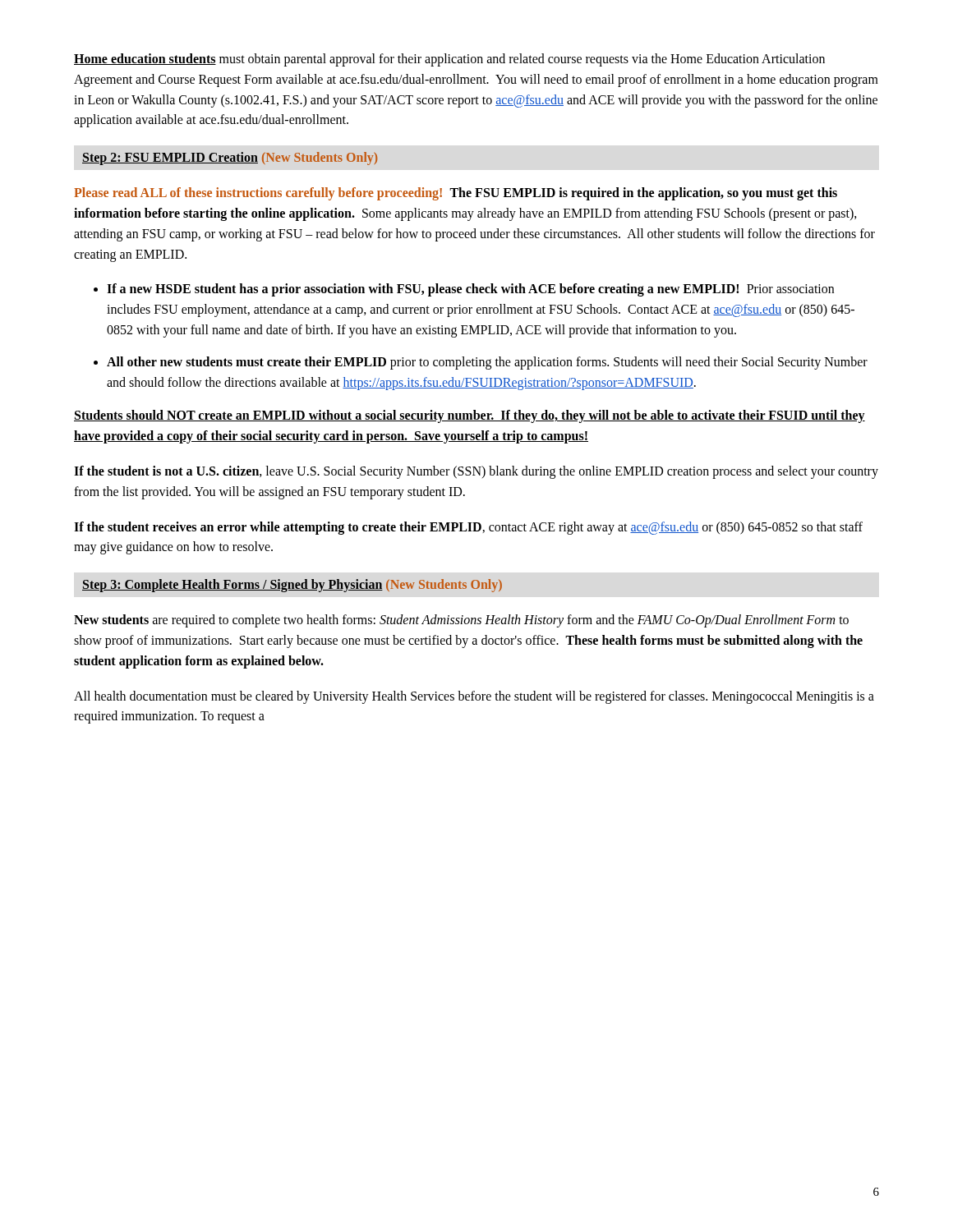This screenshot has height=1232, width=953.
Task: Select the section header with the text "Step 3: Complete Health Forms / Signed"
Action: (292, 585)
